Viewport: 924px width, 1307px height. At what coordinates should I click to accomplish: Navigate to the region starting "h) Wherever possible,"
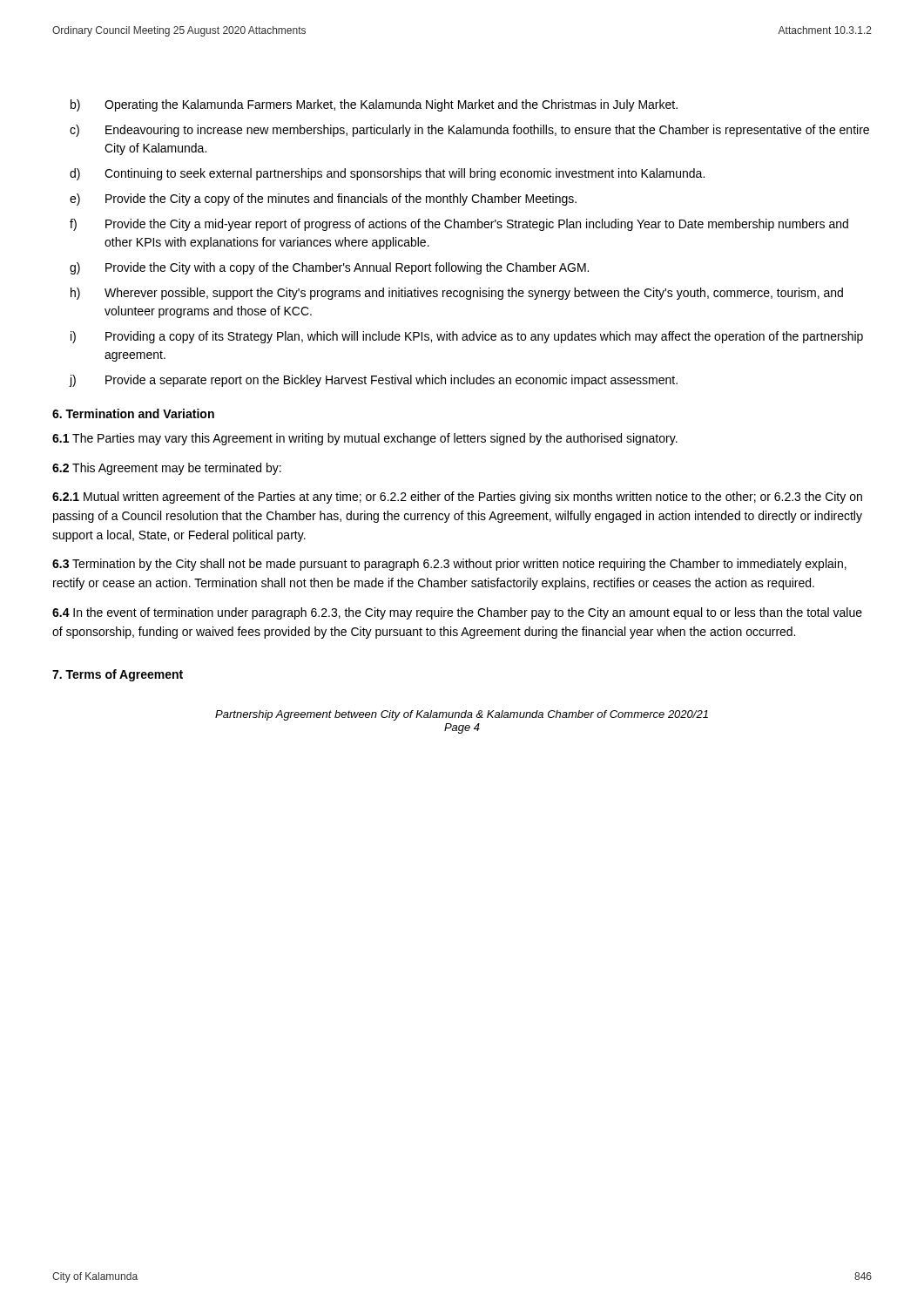tap(462, 302)
